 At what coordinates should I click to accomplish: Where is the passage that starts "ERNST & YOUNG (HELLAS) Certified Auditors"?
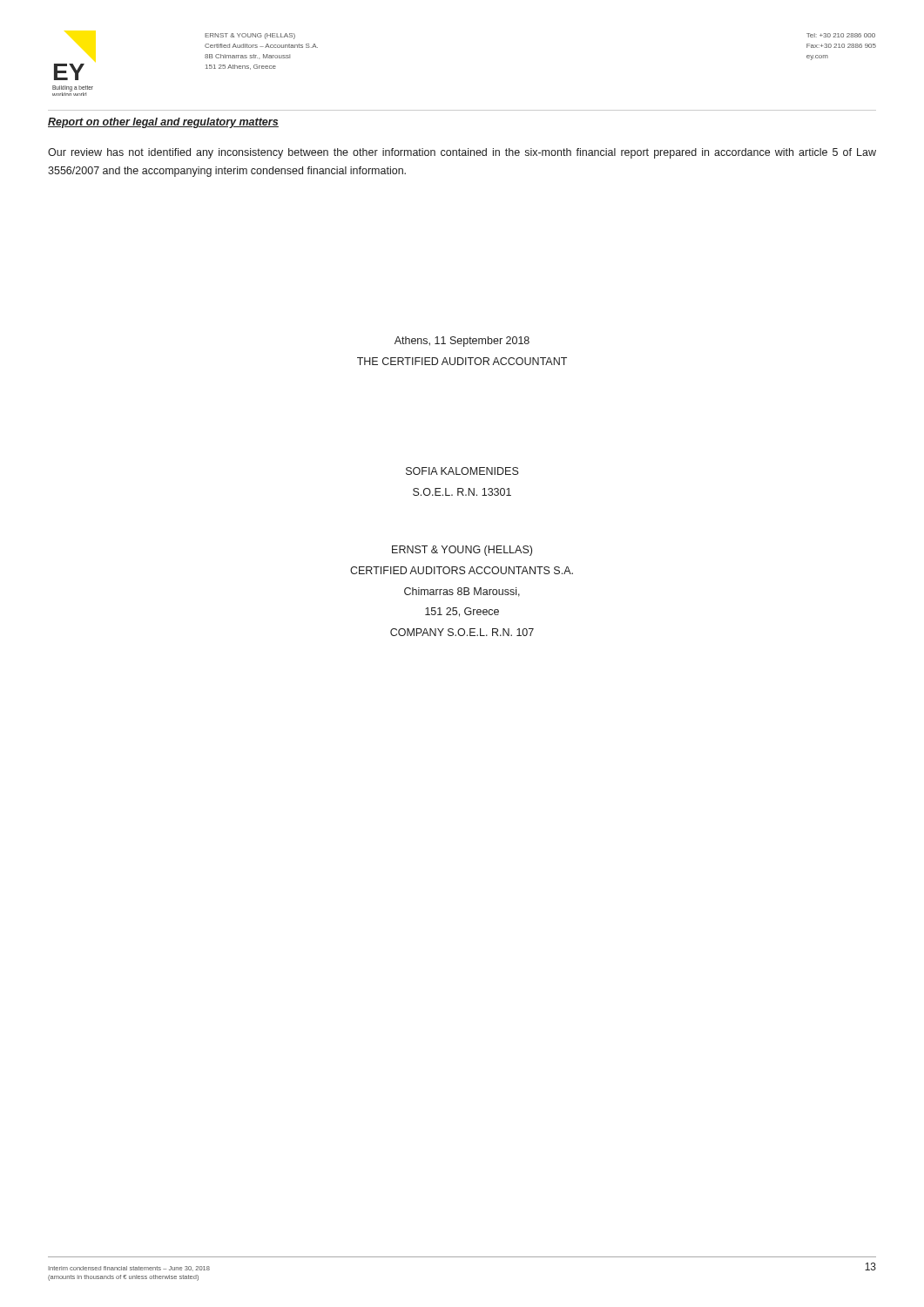point(262,51)
